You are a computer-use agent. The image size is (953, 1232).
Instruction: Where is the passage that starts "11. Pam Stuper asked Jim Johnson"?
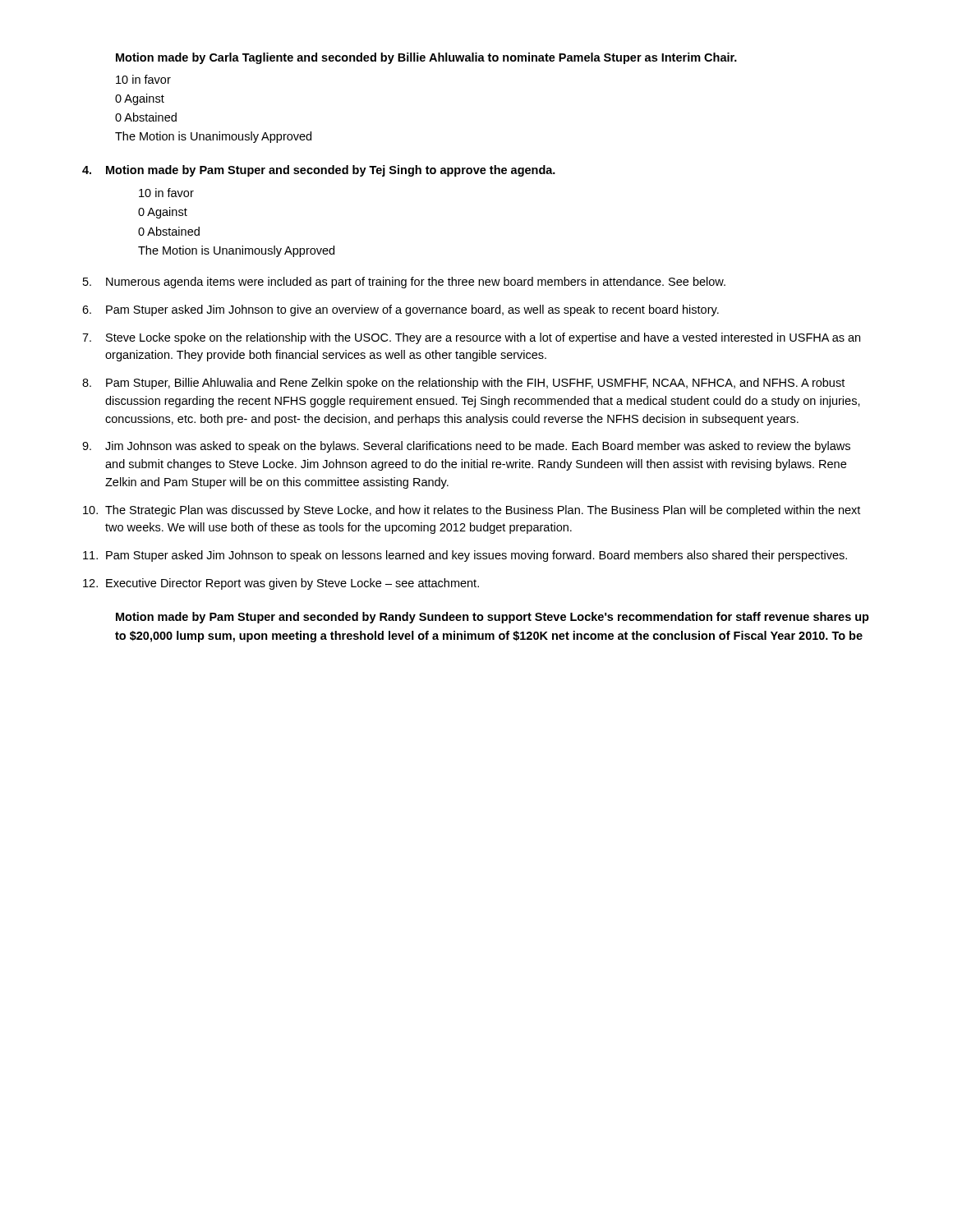click(x=476, y=556)
